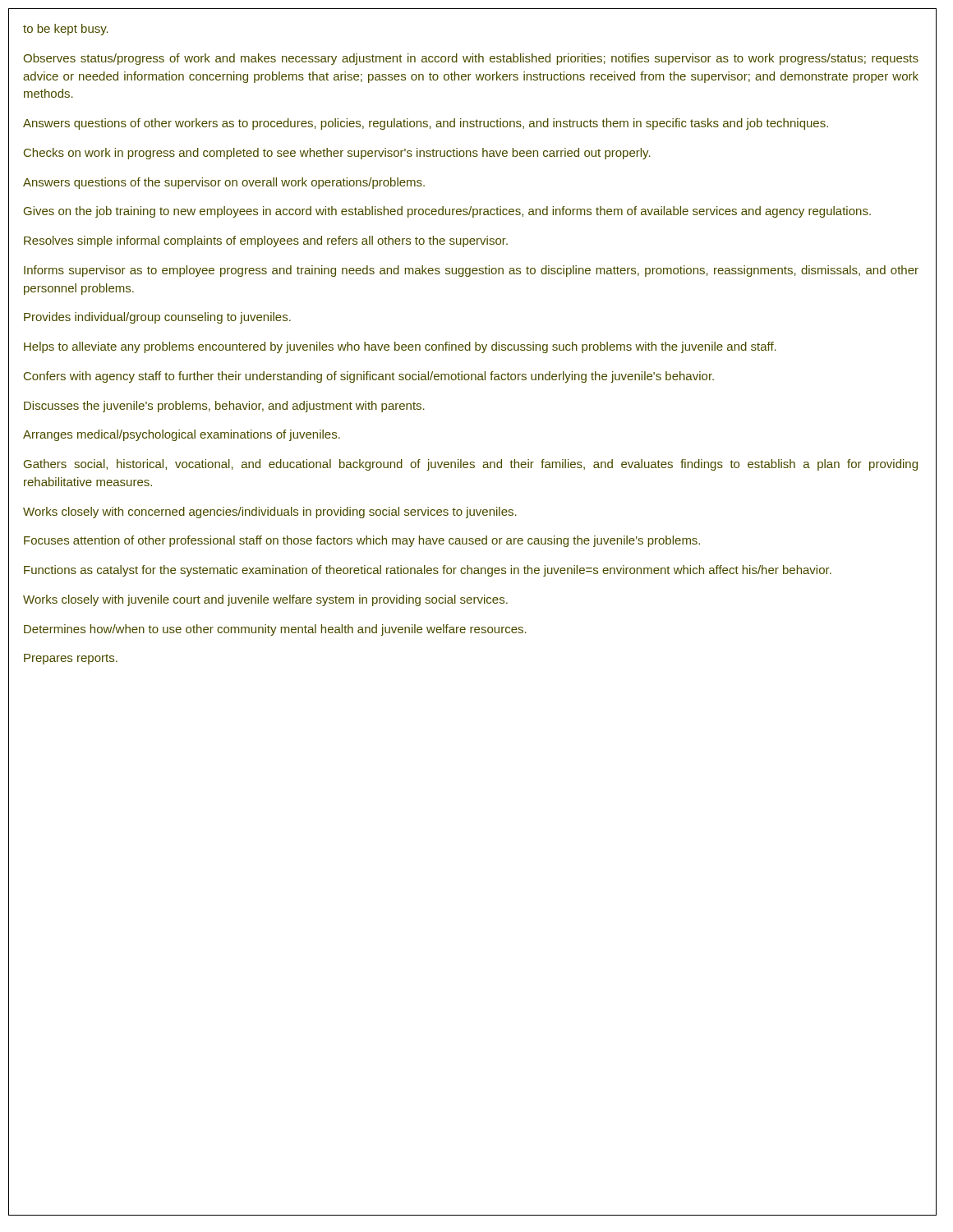Select the text block that says "Observes status/progress of work and makes"
The width and height of the screenshot is (953, 1232).
[471, 76]
